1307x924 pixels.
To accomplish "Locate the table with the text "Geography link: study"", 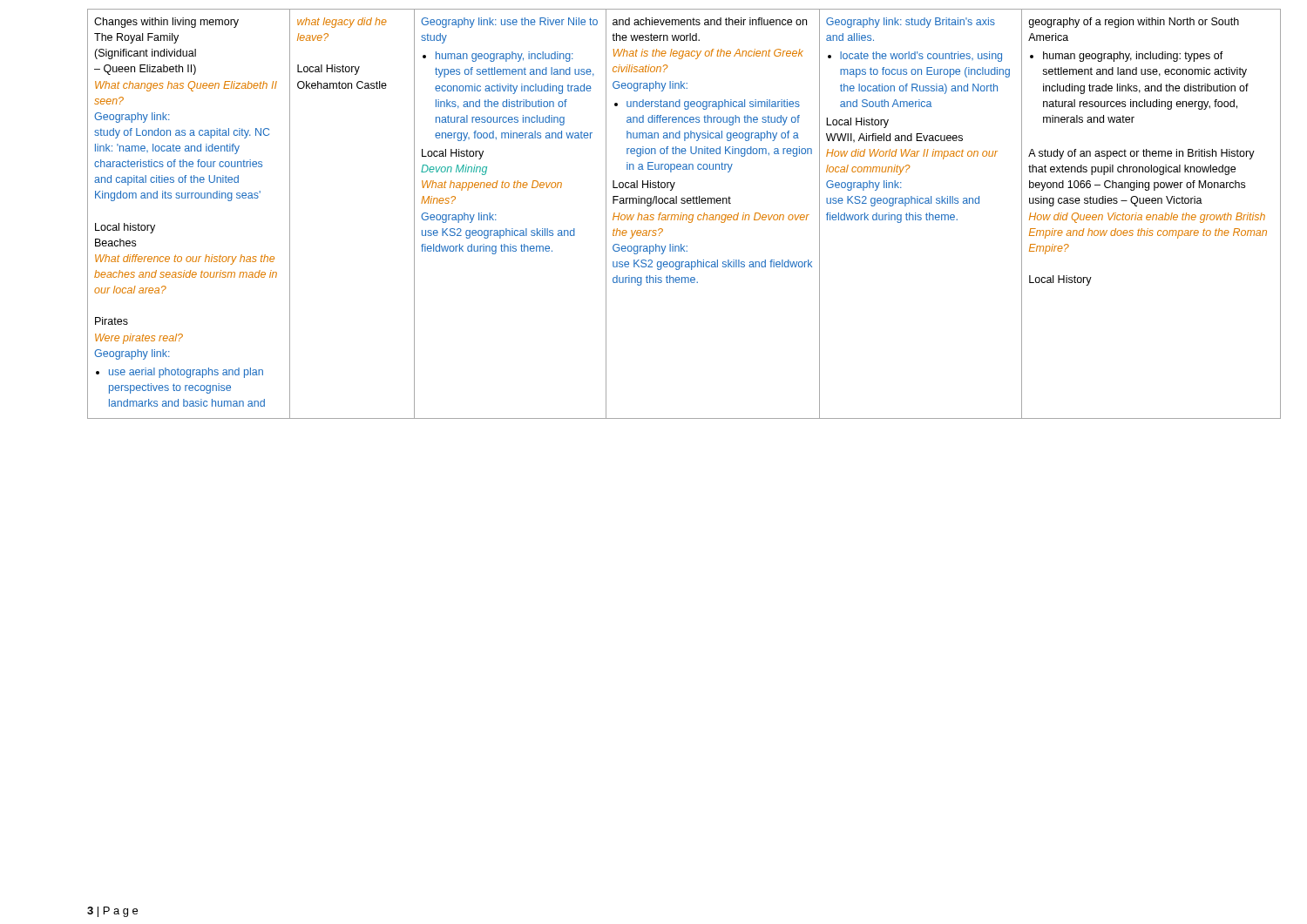I will 684,214.
